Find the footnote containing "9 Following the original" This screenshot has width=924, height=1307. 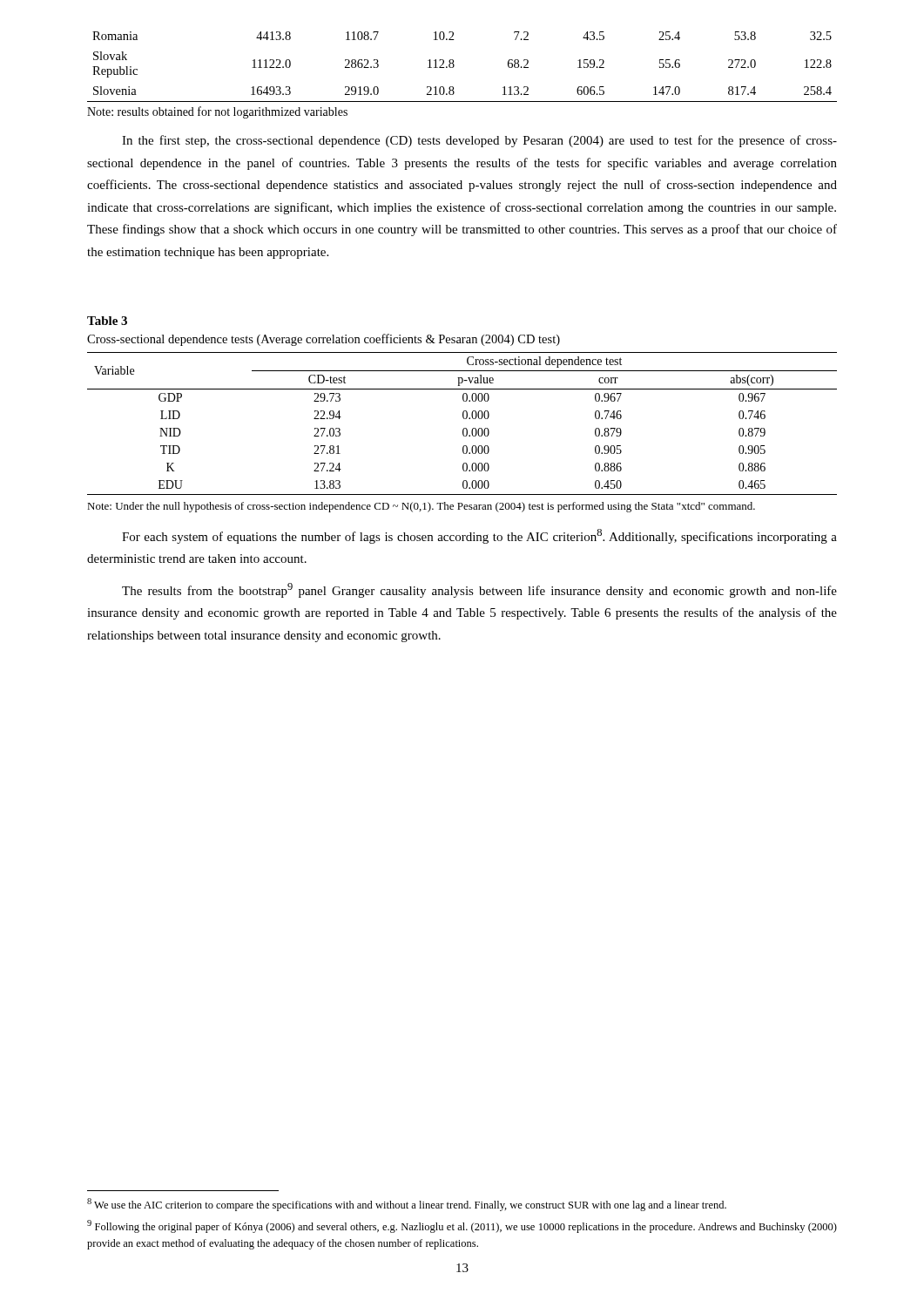coord(462,1234)
